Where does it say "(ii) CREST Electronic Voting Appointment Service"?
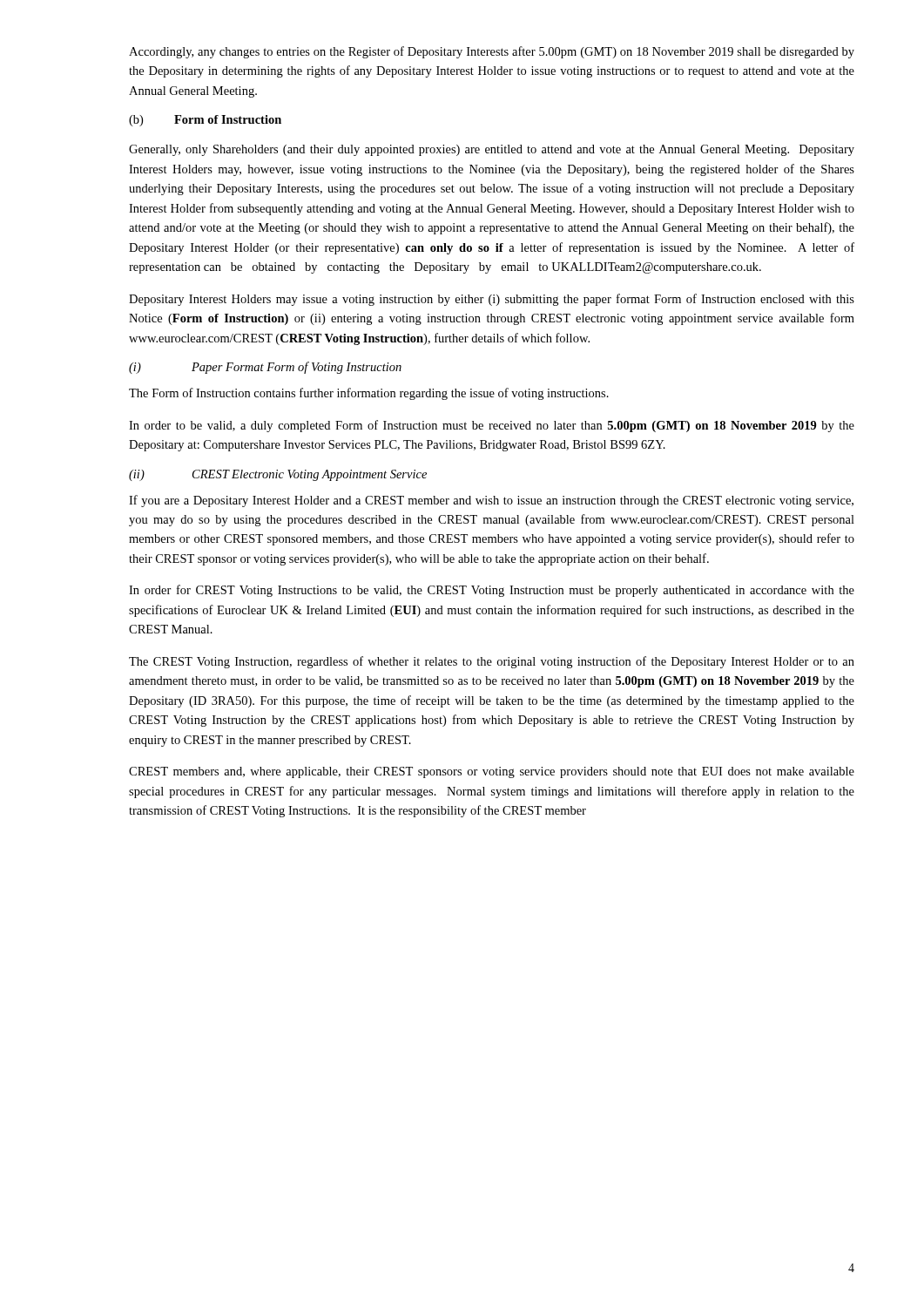 [278, 474]
